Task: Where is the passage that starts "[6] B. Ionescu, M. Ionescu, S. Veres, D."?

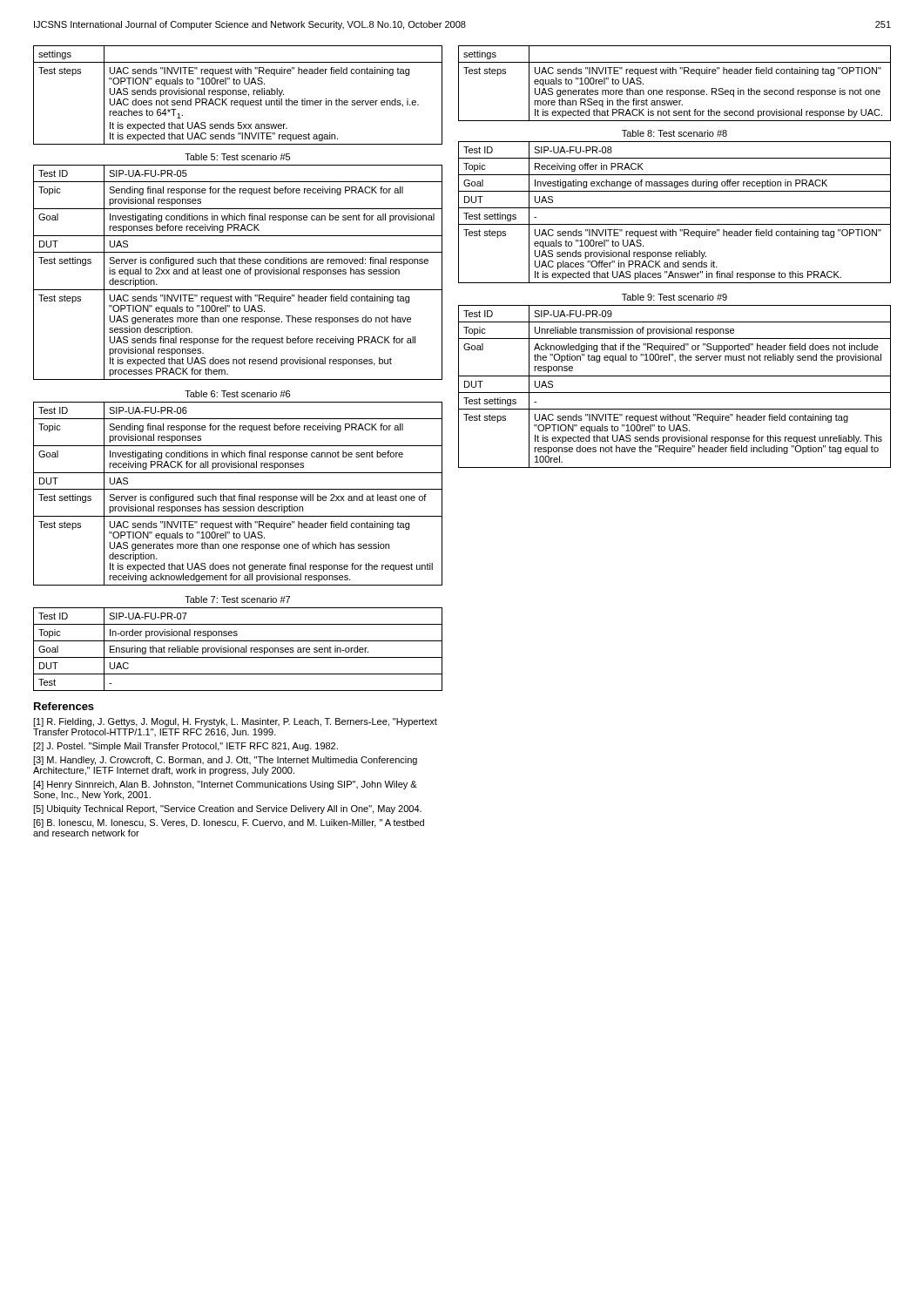Action: 229,828
